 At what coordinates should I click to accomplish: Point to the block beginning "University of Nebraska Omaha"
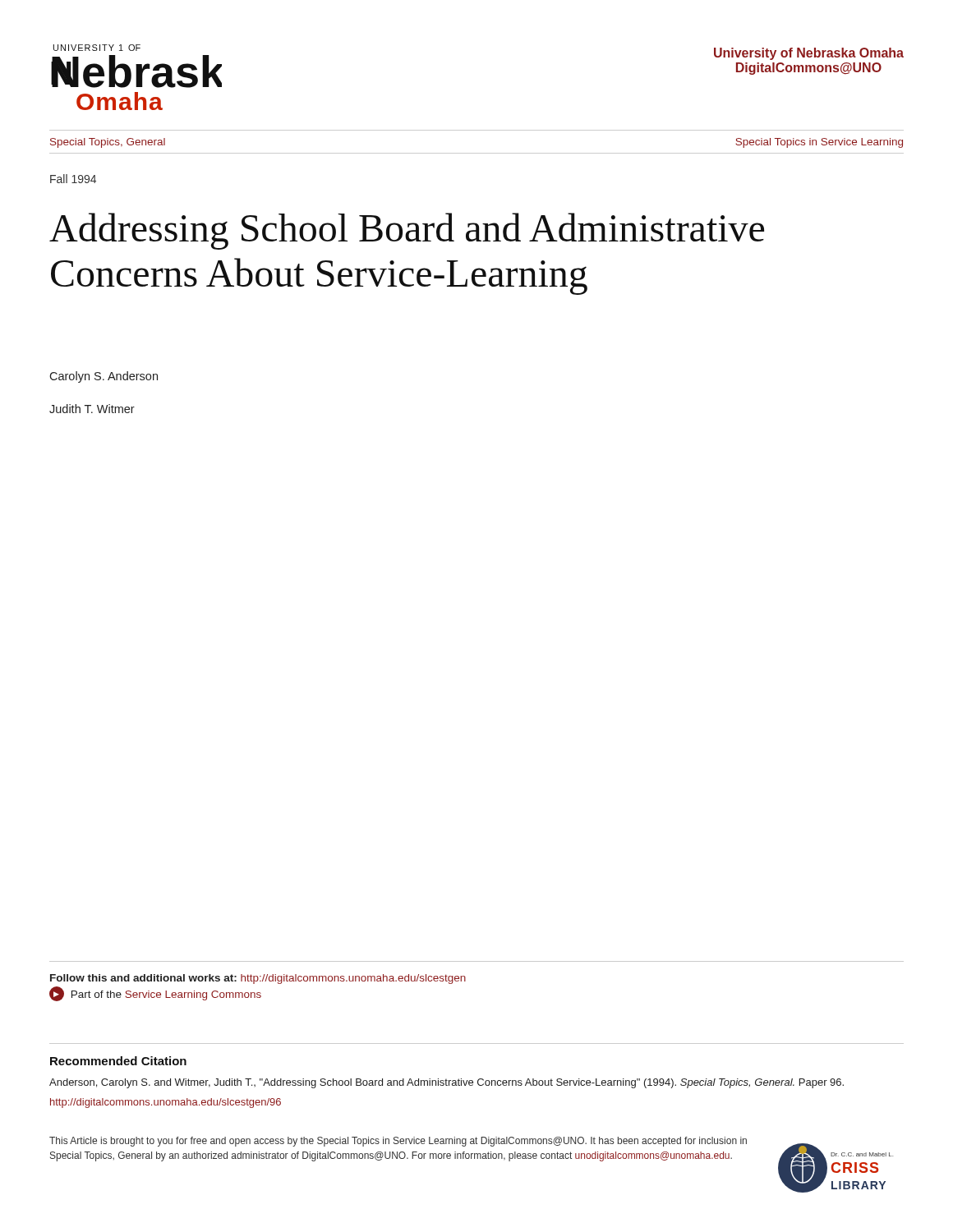[808, 60]
